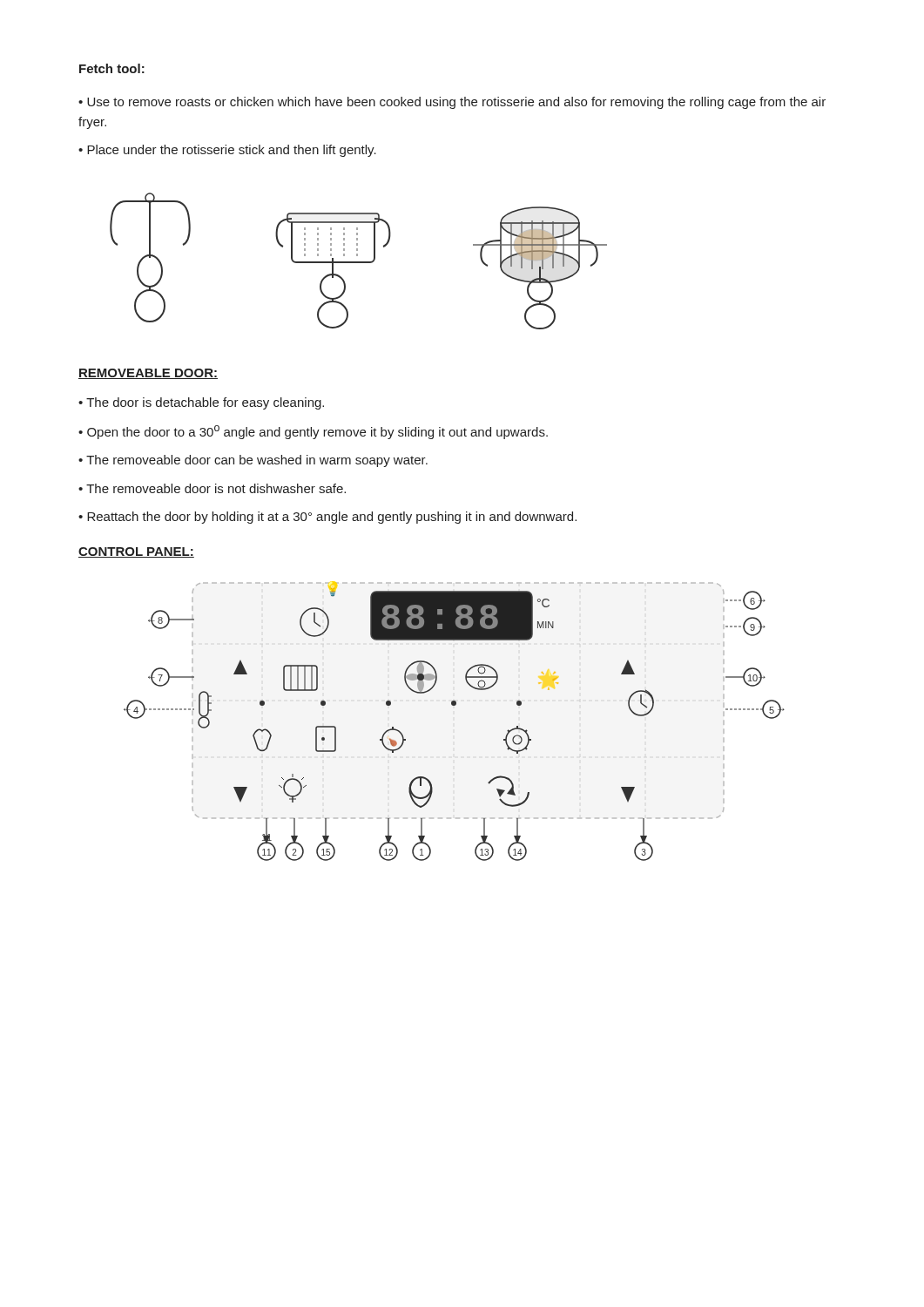Locate the region starting "• Reattach the door"
The width and height of the screenshot is (924, 1307).
[x=328, y=516]
